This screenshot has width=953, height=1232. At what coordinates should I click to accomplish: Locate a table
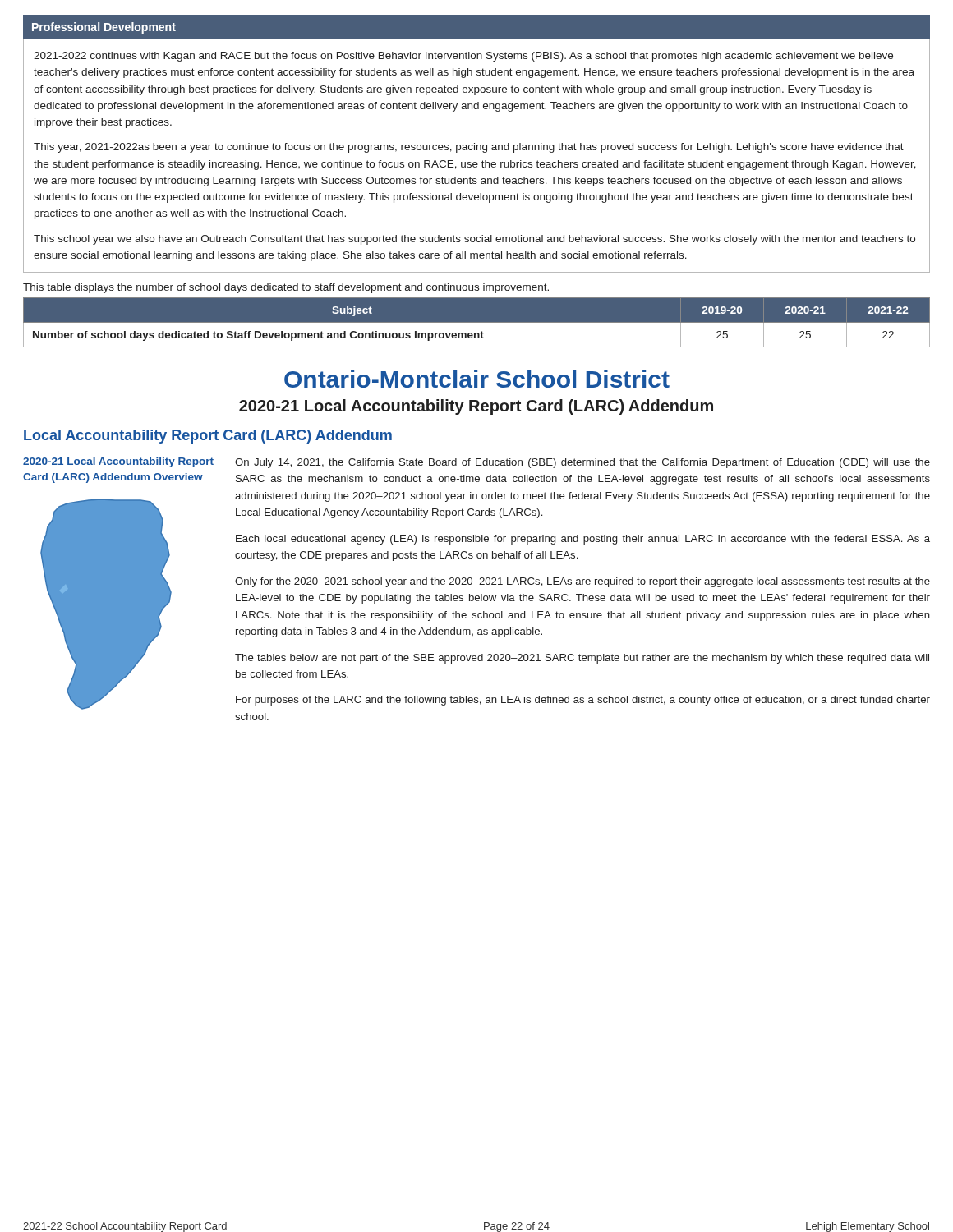pyautogui.click(x=476, y=322)
